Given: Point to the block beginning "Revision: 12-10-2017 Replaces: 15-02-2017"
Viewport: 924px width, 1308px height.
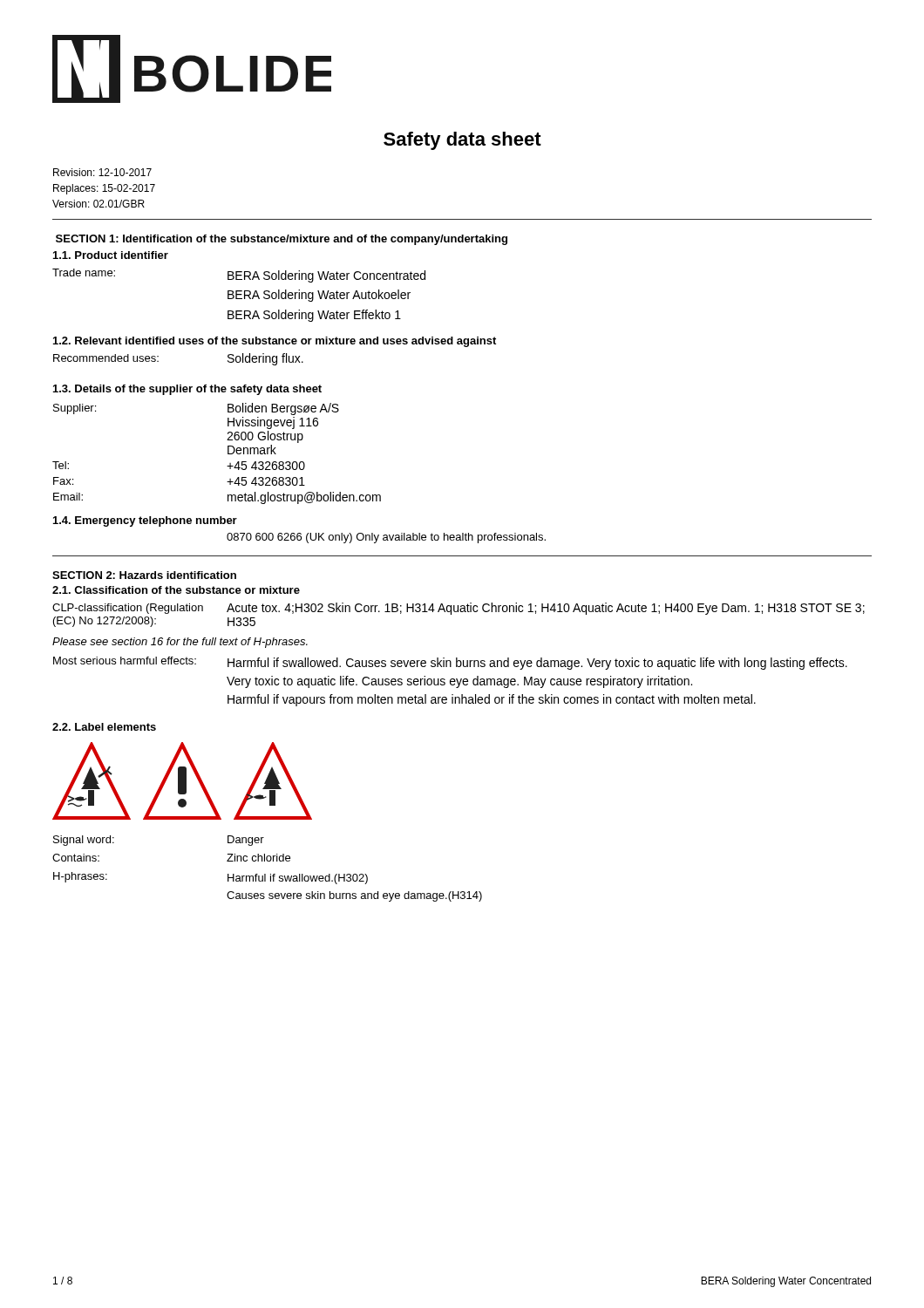Looking at the screenshot, I should (x=104, y=188).
